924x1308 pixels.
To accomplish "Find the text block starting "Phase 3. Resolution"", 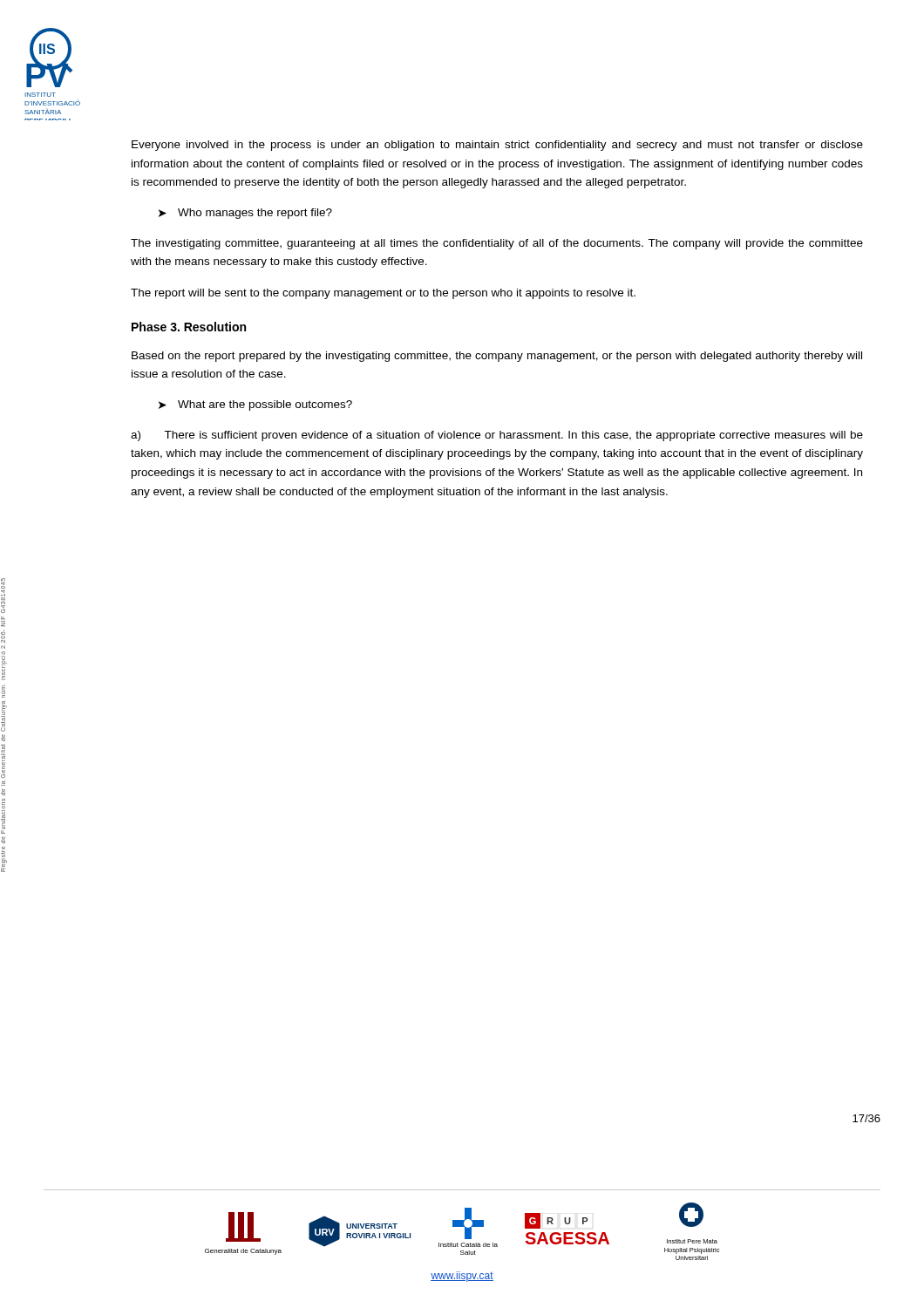I will point(189,327).
